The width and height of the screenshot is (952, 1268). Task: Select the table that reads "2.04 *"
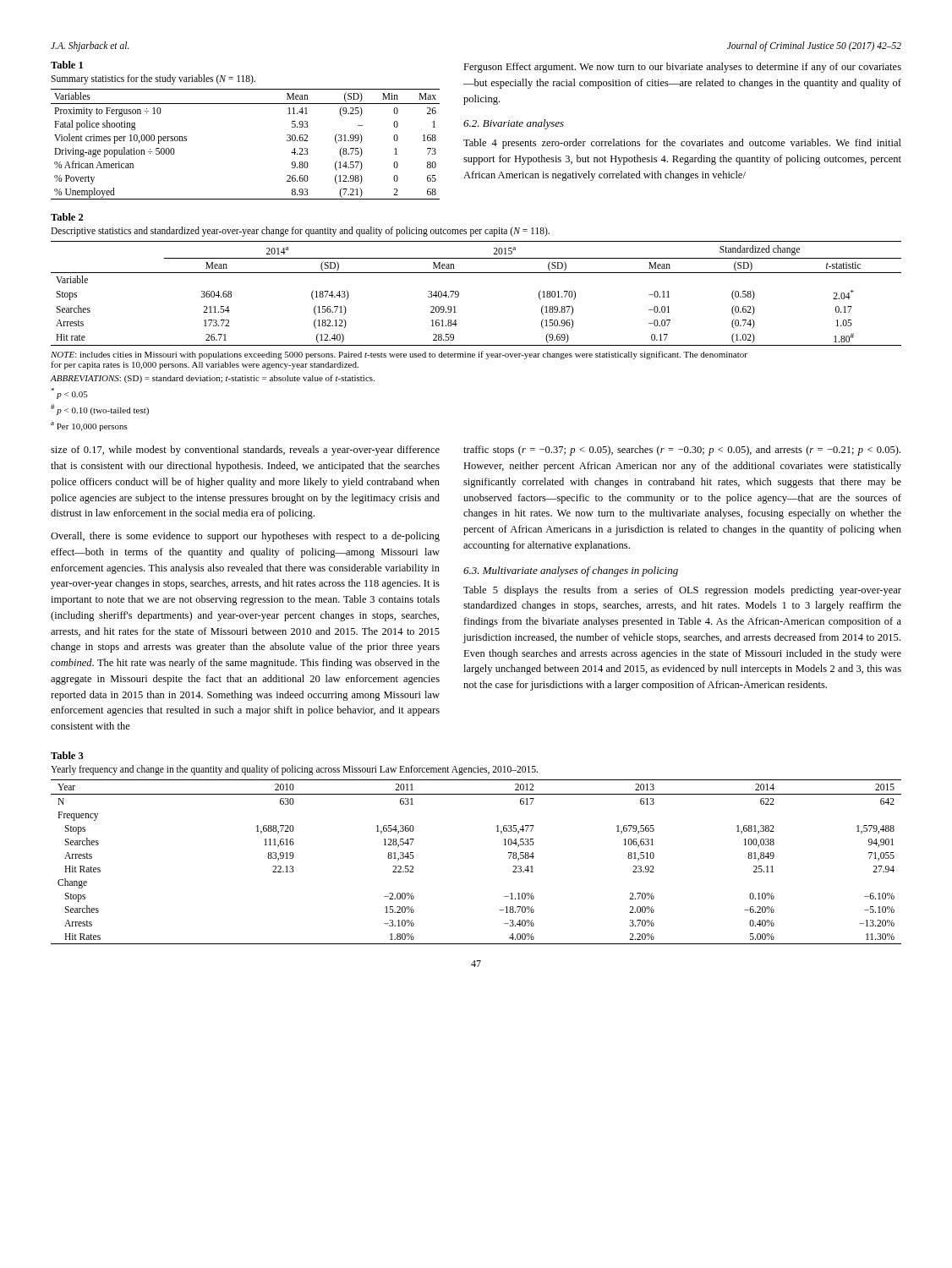pyautogui.click(x=476, y=294)
